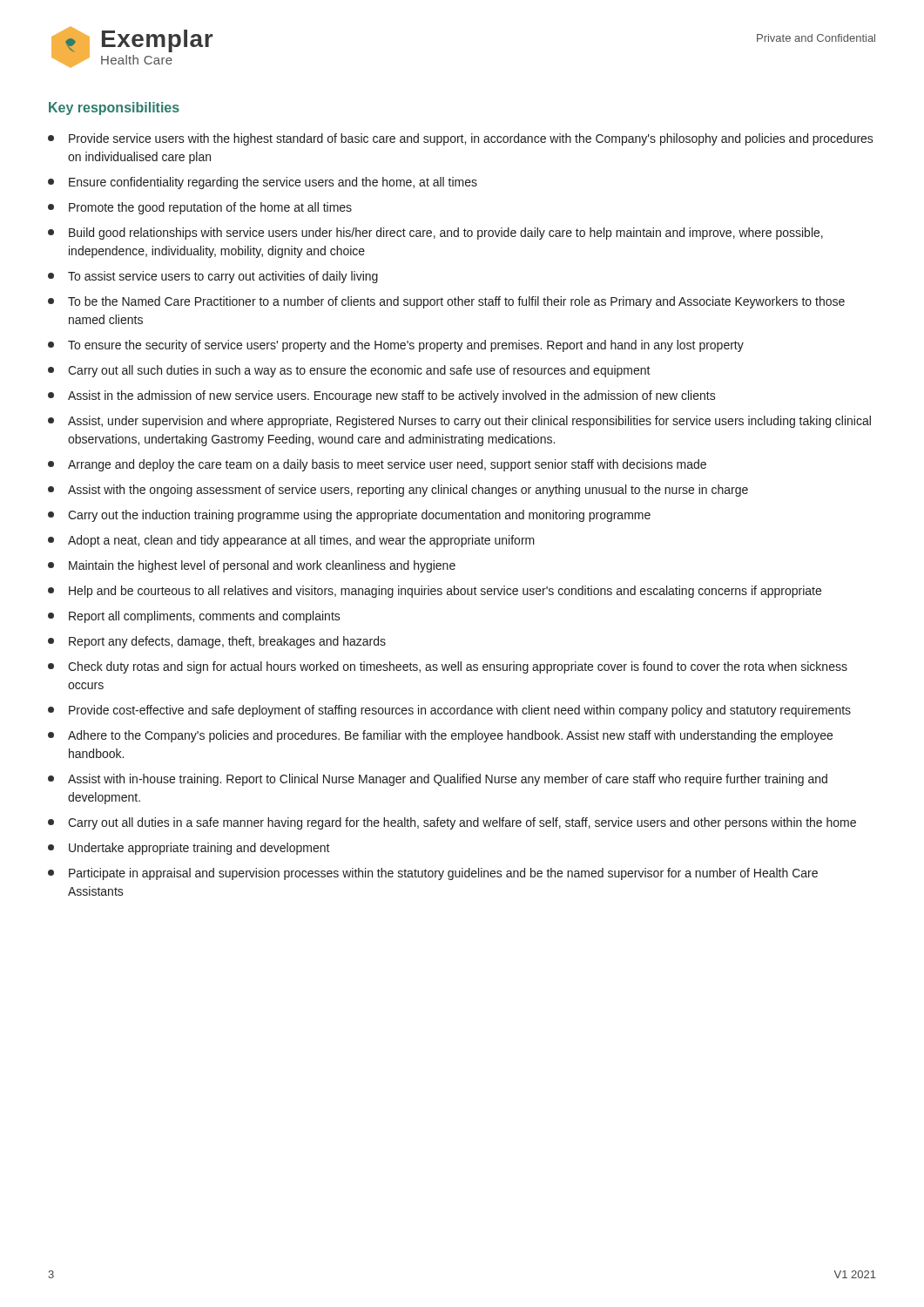924x1307 pixels.
Task: Find the list item containing "Report all compliments,"
Action: point(194,617)
